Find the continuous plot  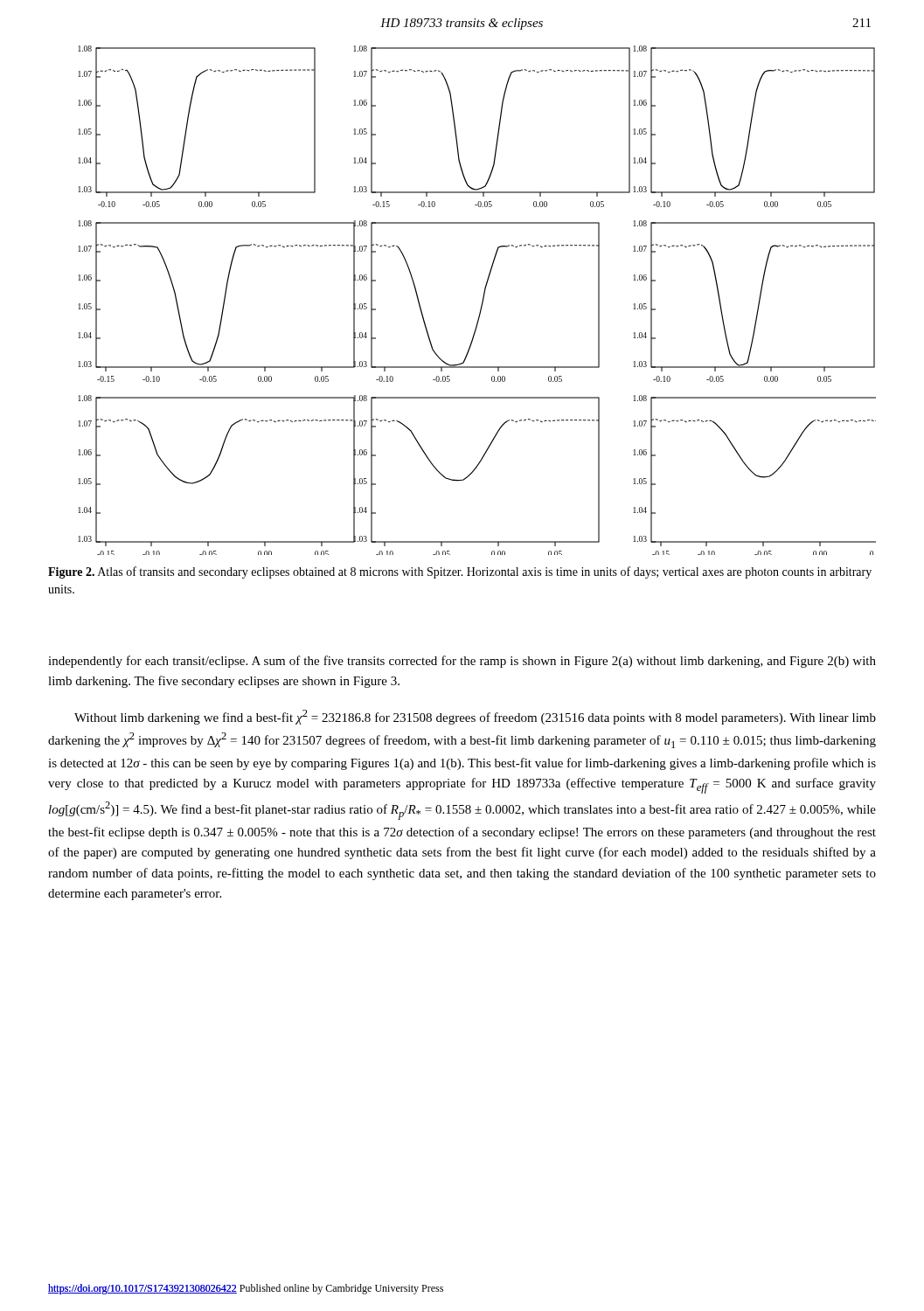[462, 297]
